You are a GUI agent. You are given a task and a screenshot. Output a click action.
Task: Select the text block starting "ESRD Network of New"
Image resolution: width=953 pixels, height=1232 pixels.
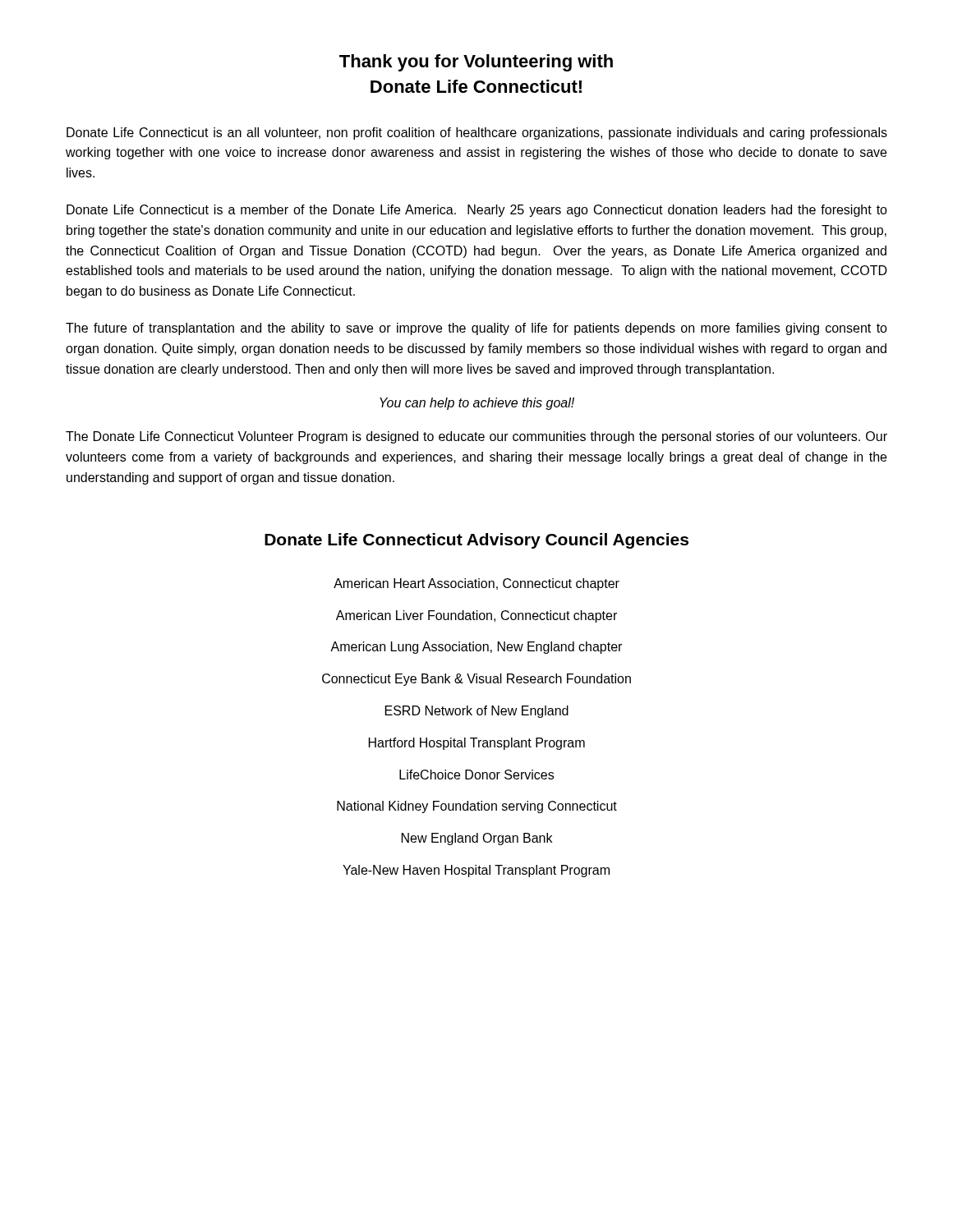476,712
